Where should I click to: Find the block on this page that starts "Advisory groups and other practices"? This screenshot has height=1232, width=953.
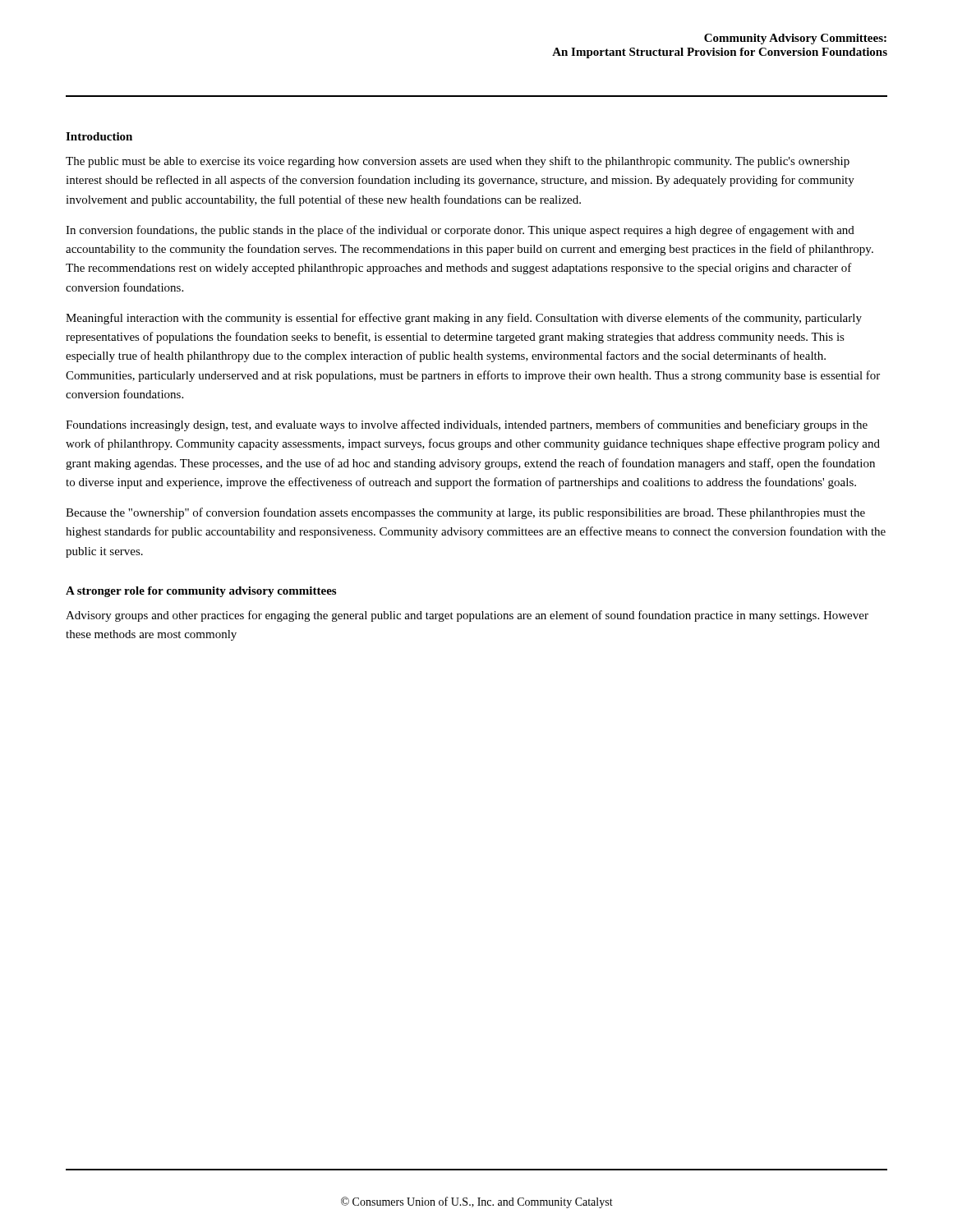[x=476, y=625]
